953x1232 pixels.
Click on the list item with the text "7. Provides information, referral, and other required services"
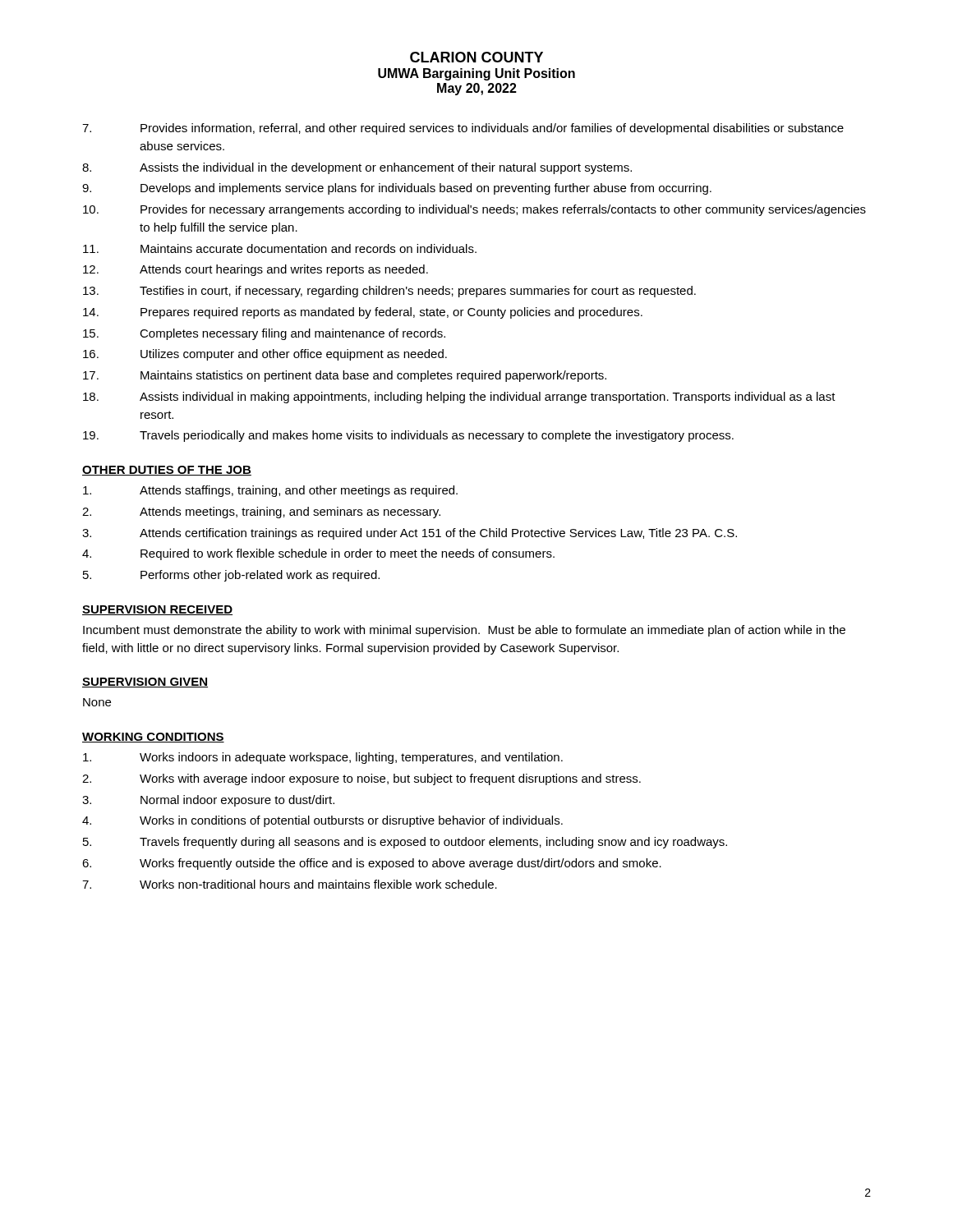coord(476,137)
